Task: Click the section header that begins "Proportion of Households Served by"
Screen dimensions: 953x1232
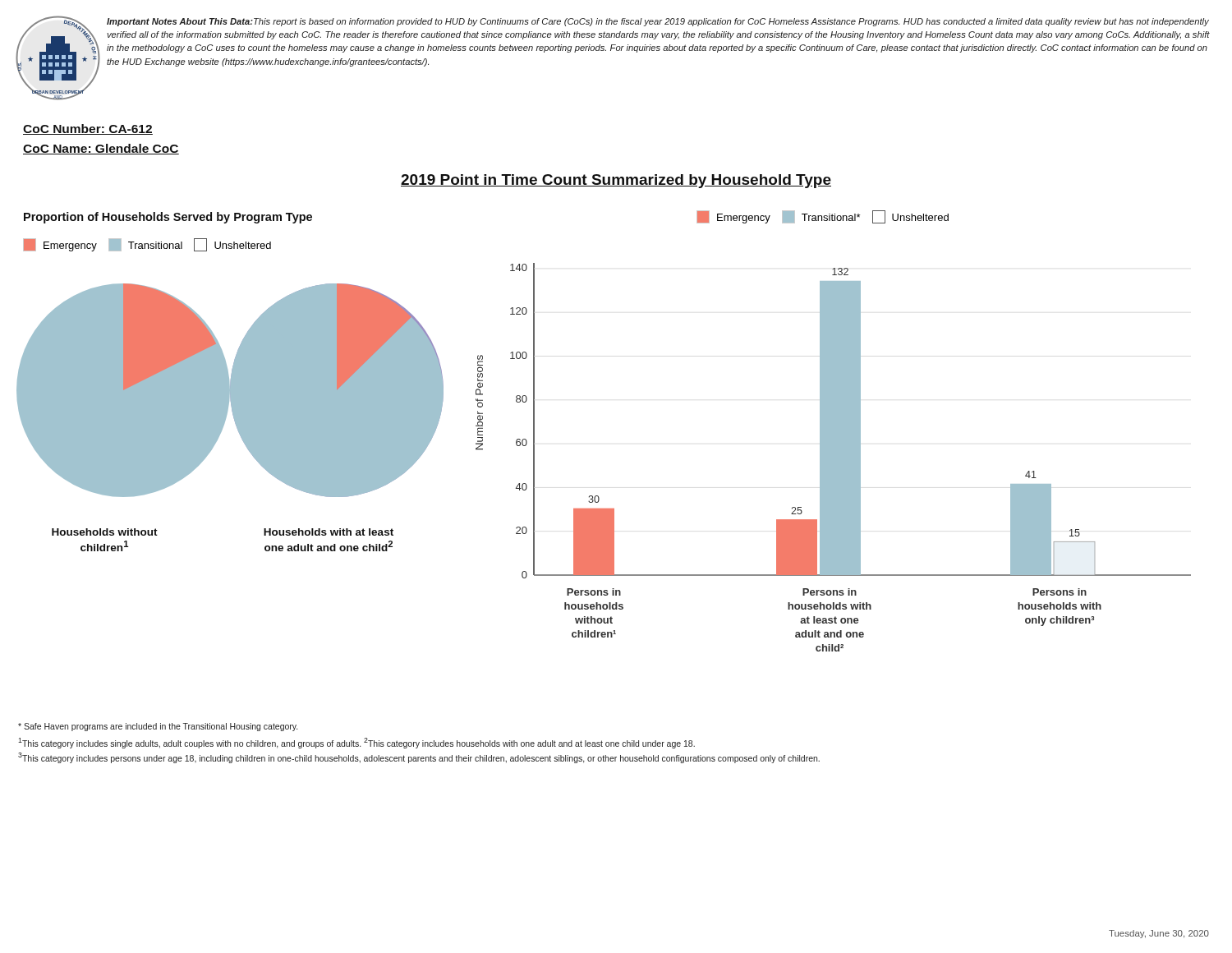Action: point(168,217)
